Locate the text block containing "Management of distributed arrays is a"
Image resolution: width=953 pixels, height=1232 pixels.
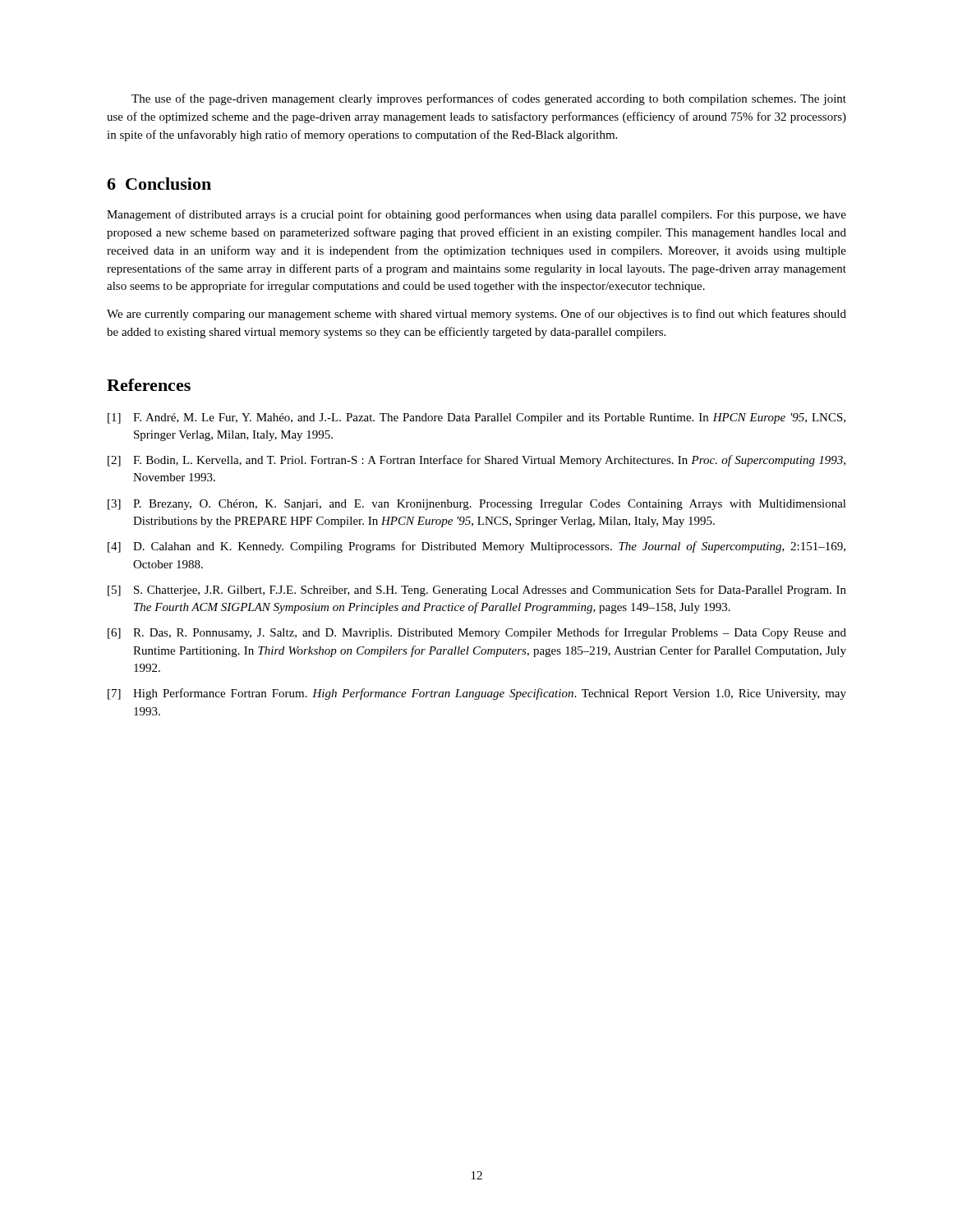[476, 251]
